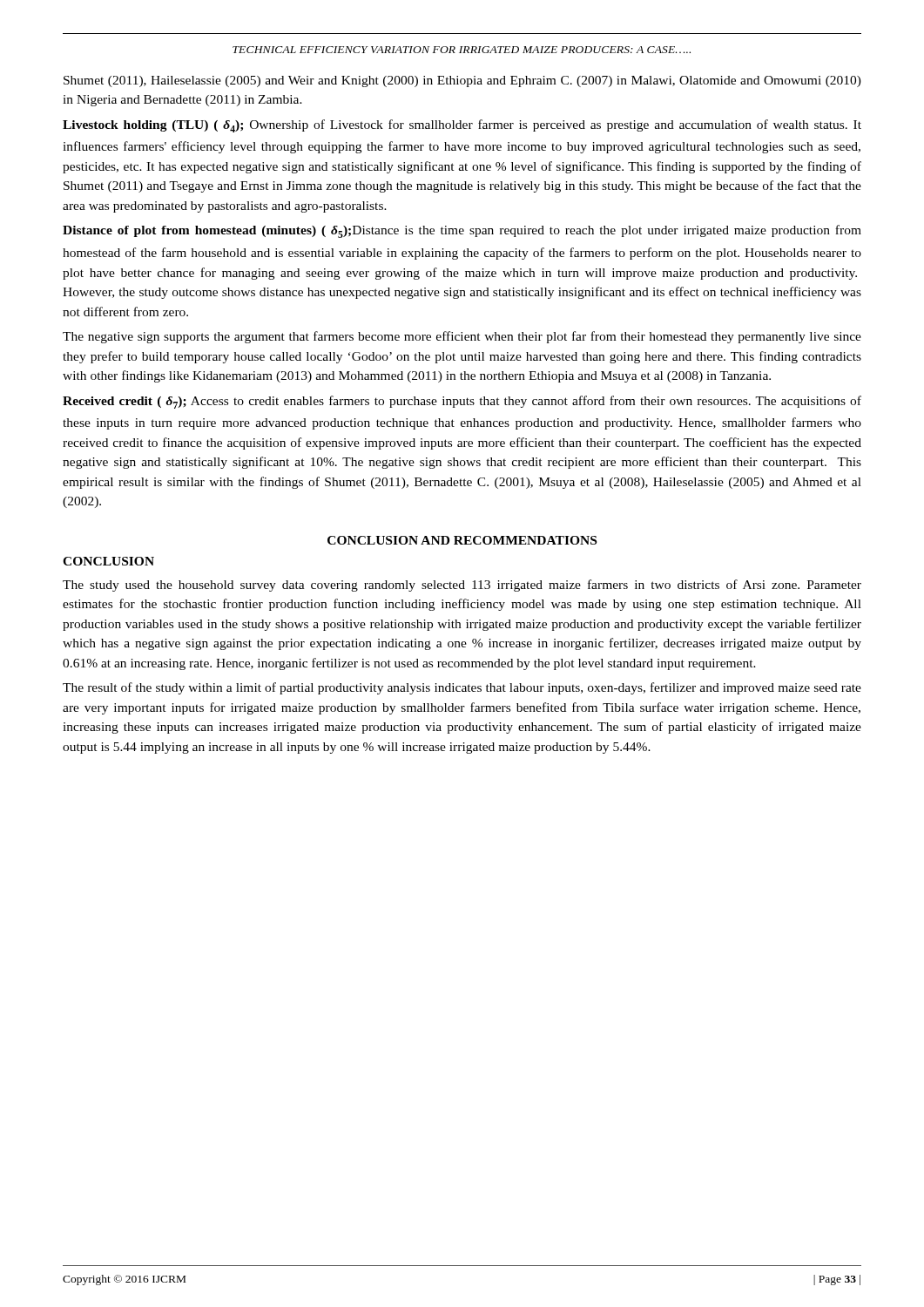Click on the text block with the text "The negative sign supports the argument"
This screenshot has width=924, height=1307.
pyautogui.click(x=462, y=356)
